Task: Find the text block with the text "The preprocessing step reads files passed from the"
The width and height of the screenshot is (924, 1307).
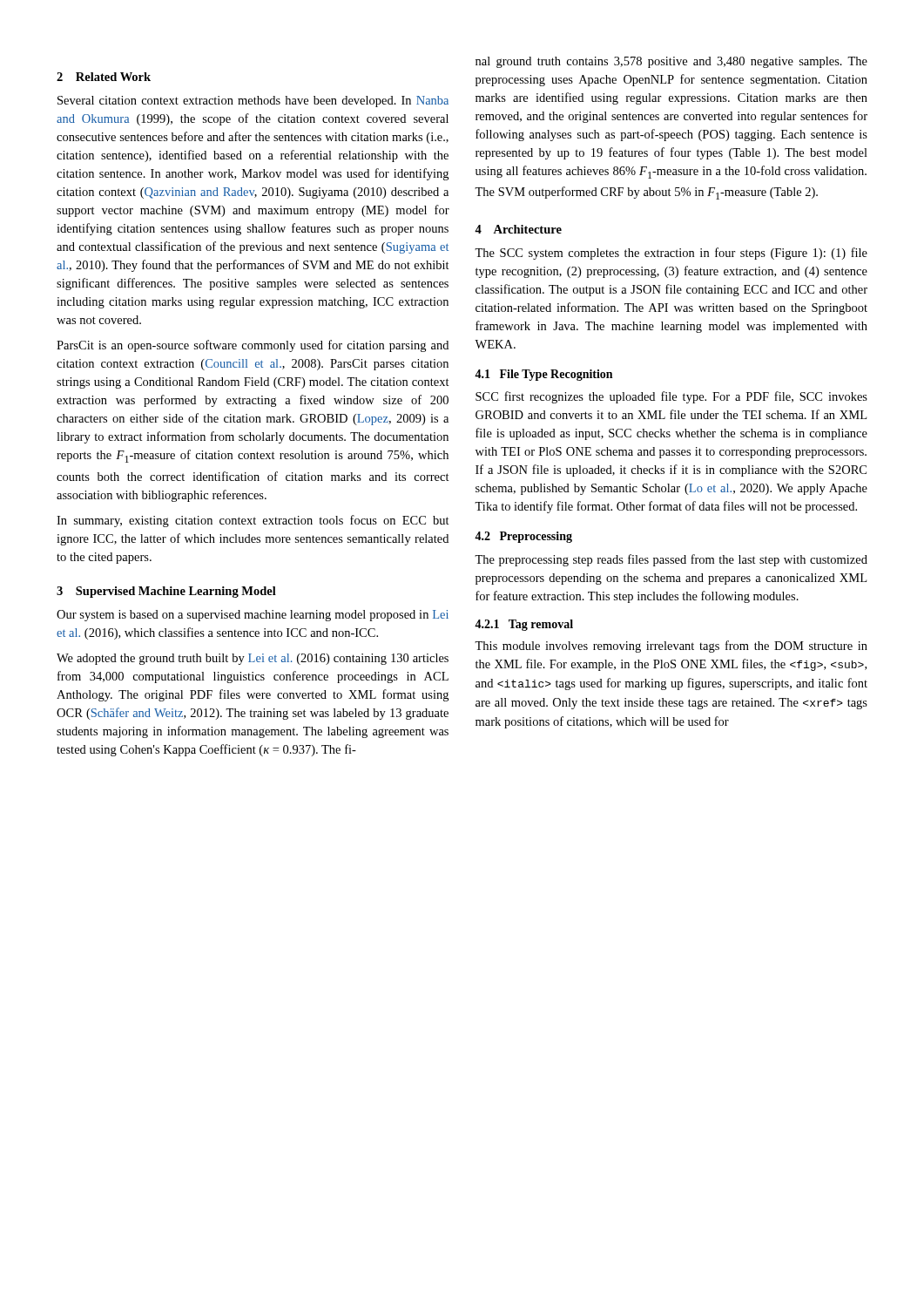Action: click(671, 578)
